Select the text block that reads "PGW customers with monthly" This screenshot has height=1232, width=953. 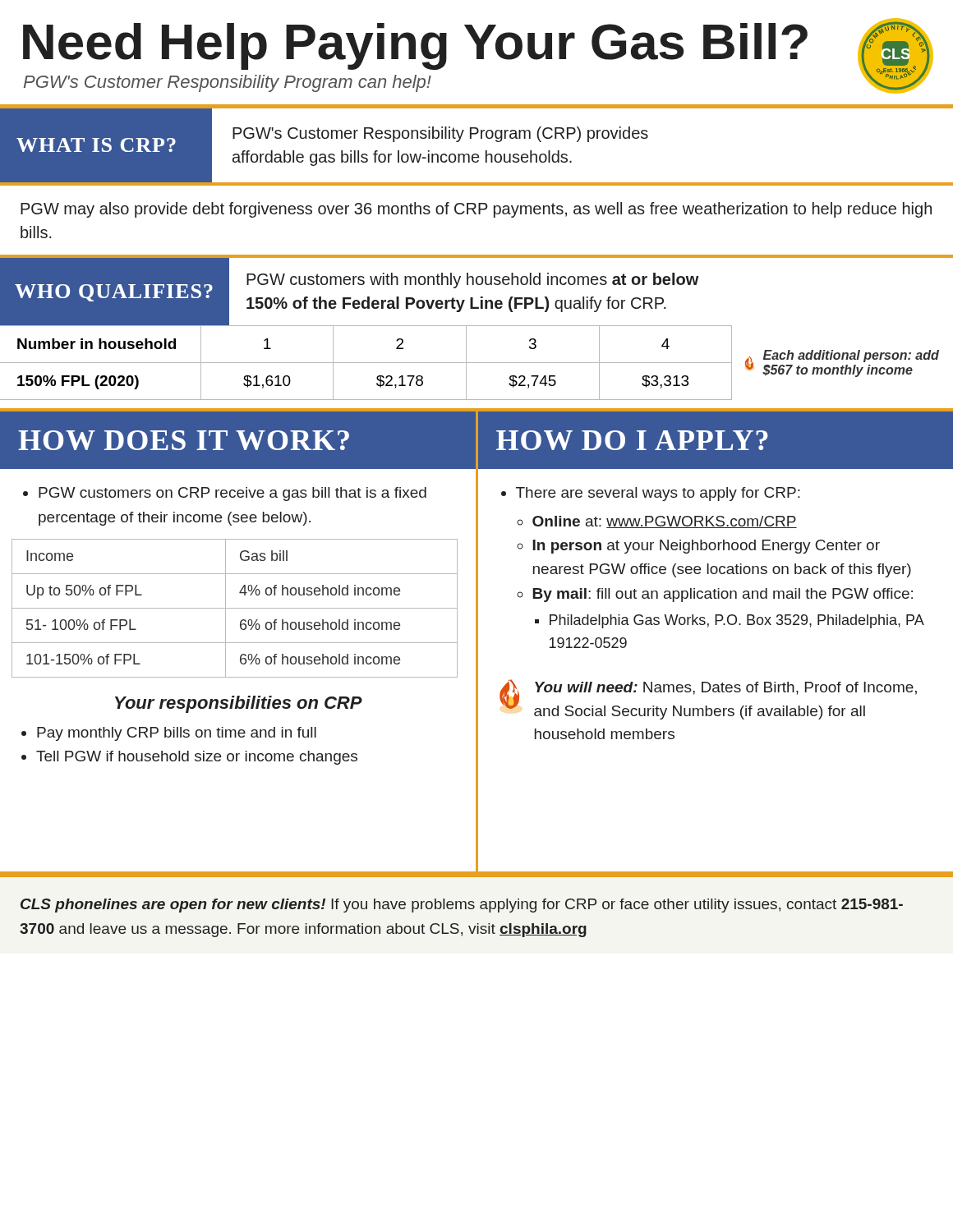(472, 291)
